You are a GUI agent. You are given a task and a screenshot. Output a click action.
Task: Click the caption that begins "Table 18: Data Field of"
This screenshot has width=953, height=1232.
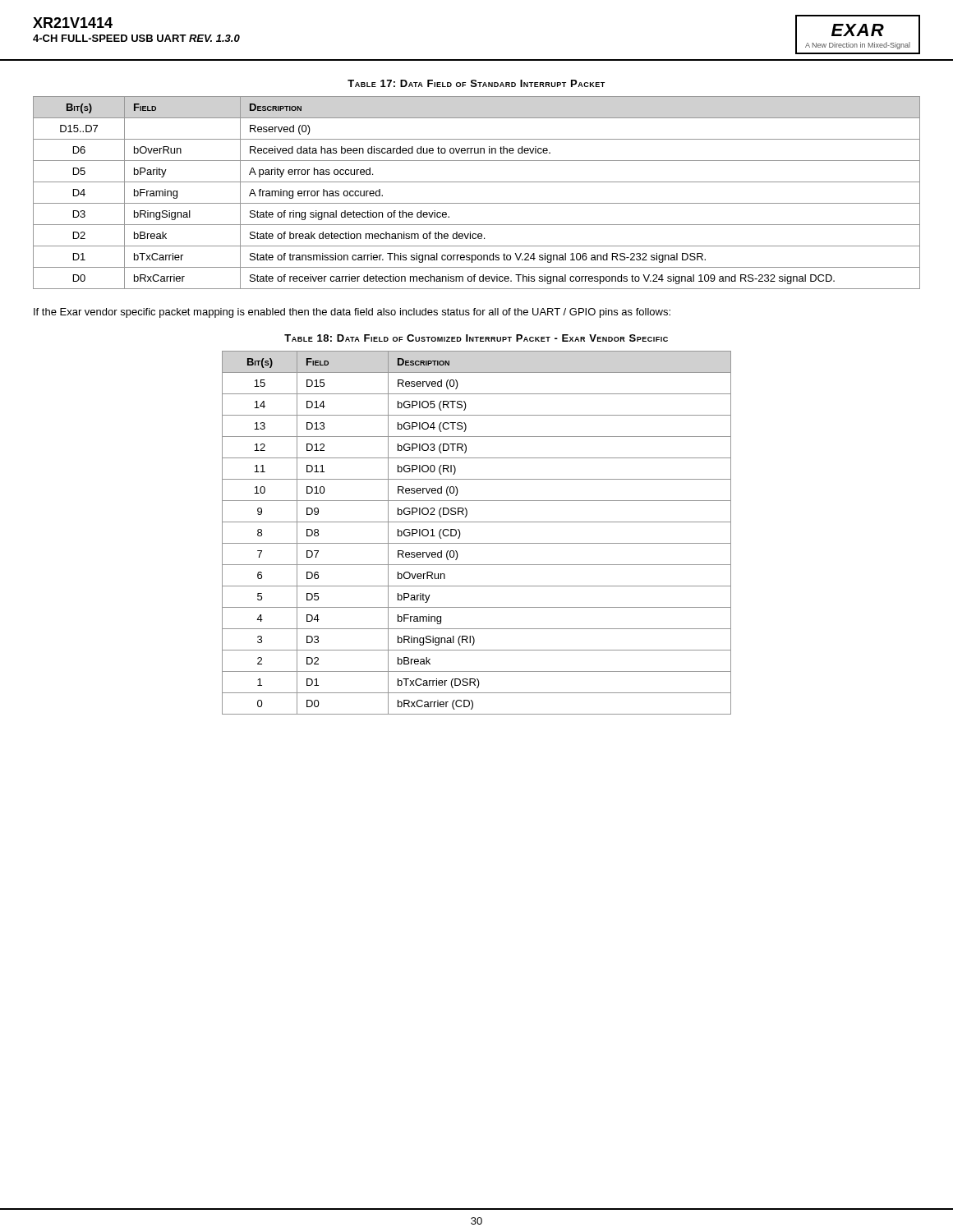coord(476,338)
